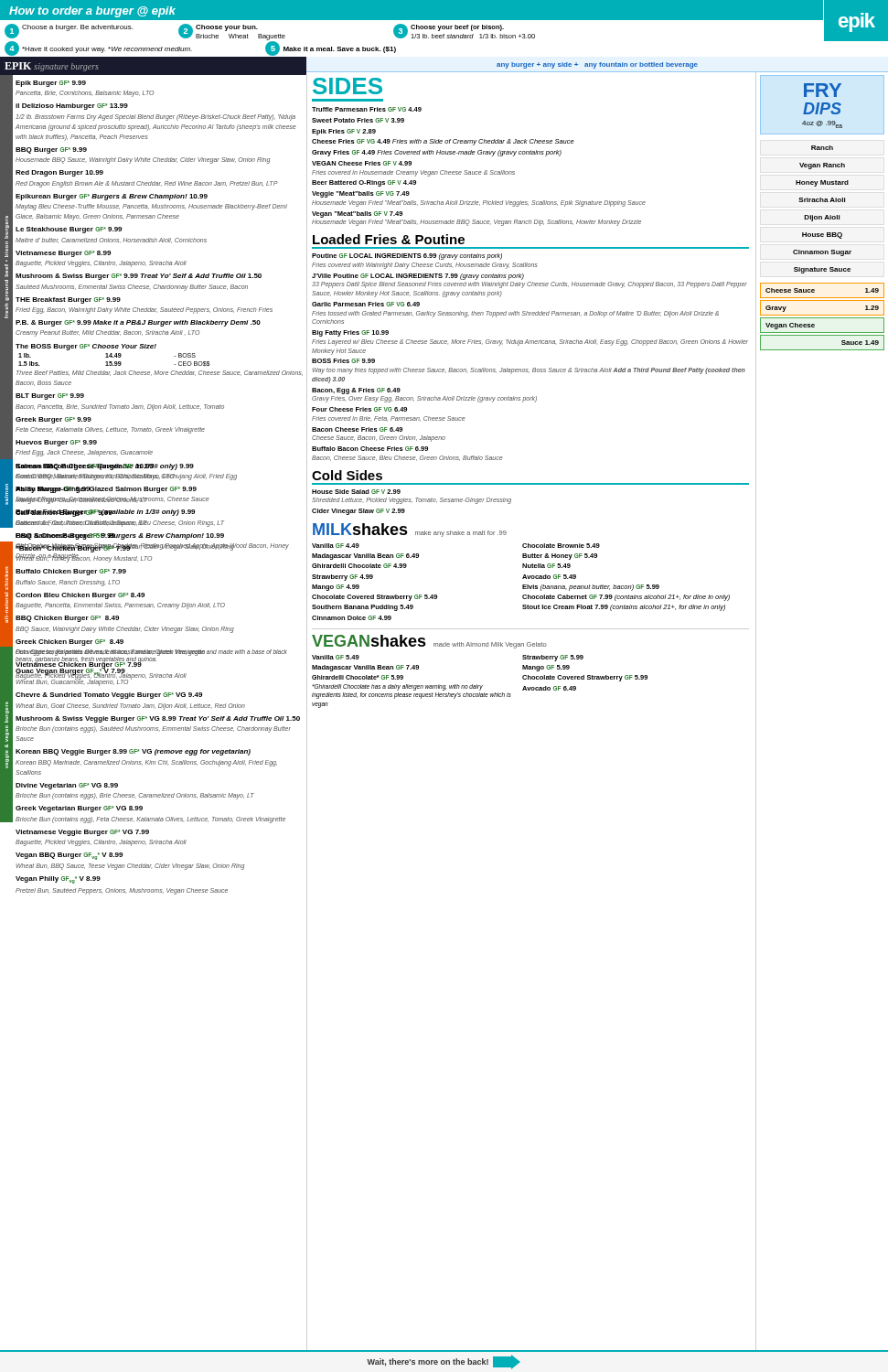Point to the text starting "Truffle Parmesan Fries GF VG"
The width and height of the screenshot is (888, 1372).
[x=367, y=109]
